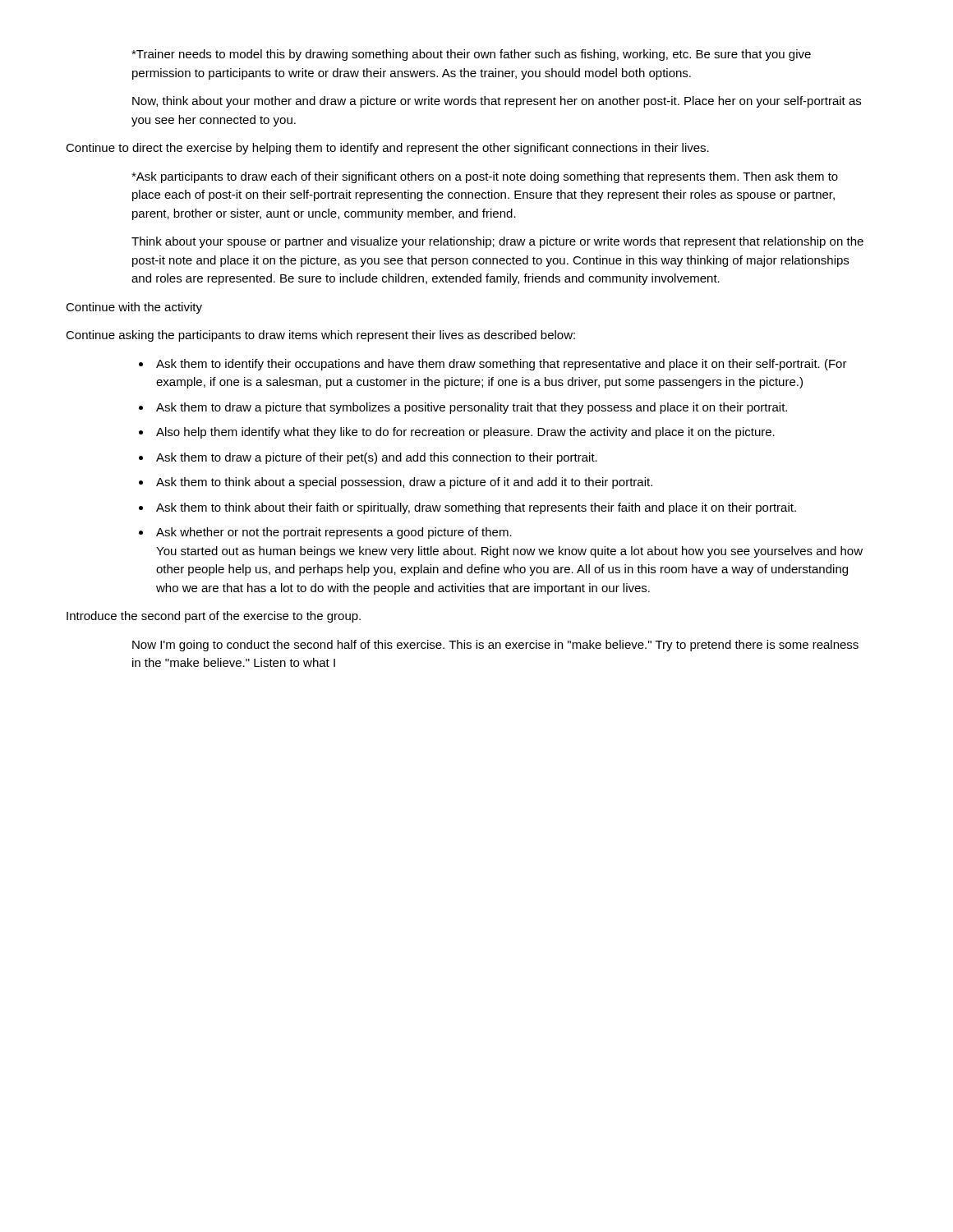
Task: Point to the block beginning "Think about your spouse or partner and"
Action: (498, 260)
